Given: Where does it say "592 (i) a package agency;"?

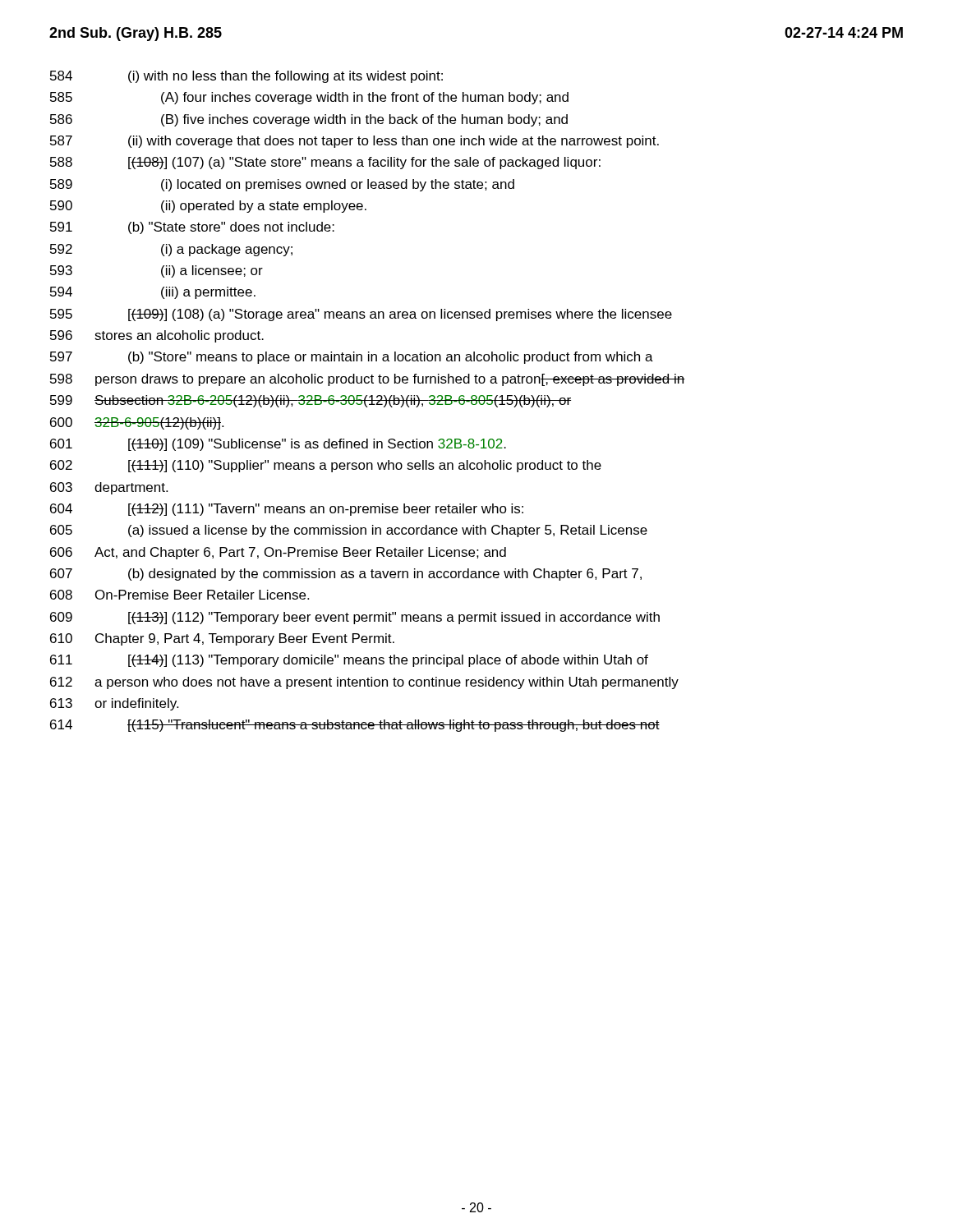Looking at the screenshot, I should [x=171, y=250].
